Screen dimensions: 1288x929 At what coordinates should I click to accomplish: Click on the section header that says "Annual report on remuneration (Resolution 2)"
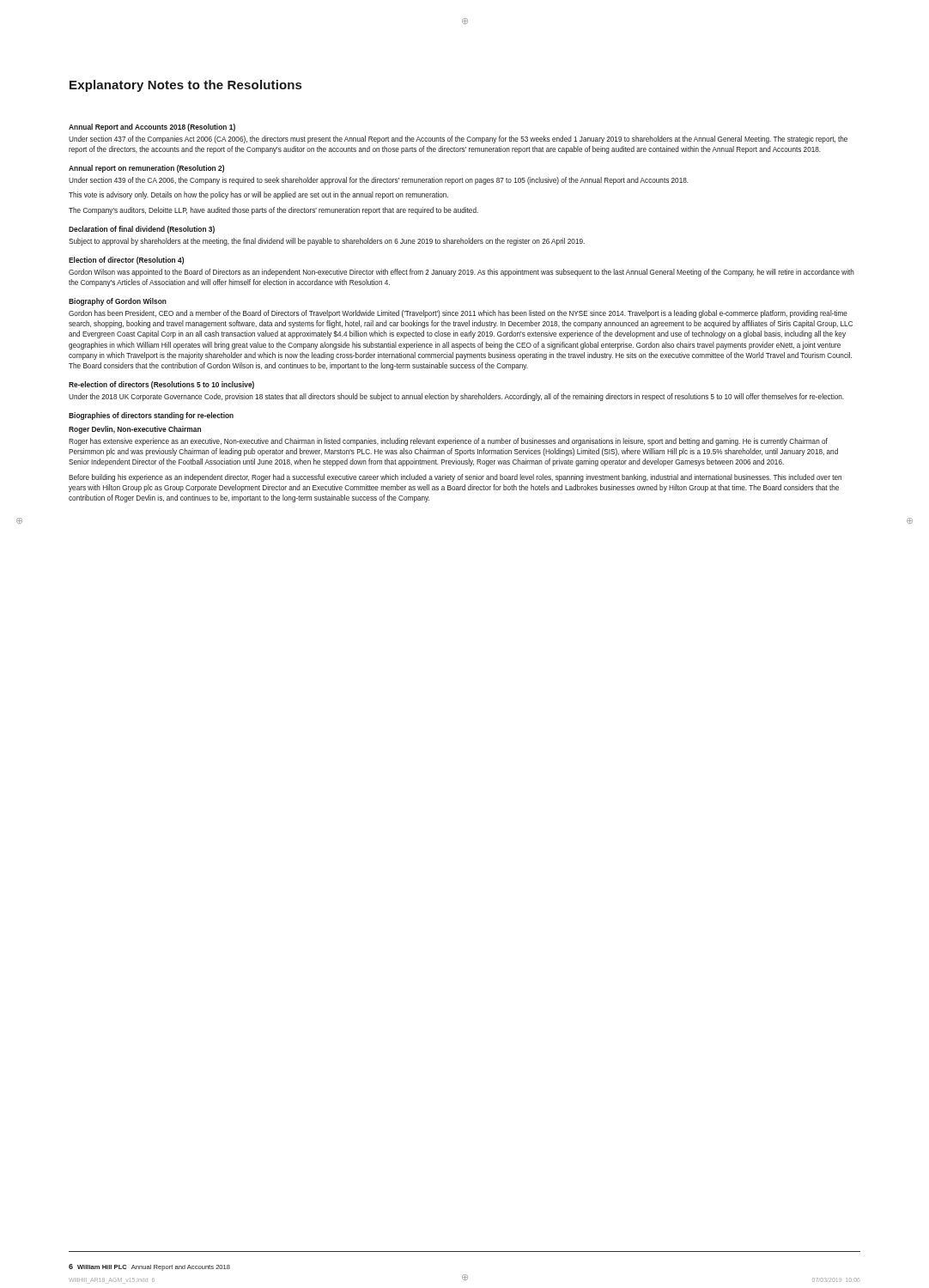[x=147, y=169]
